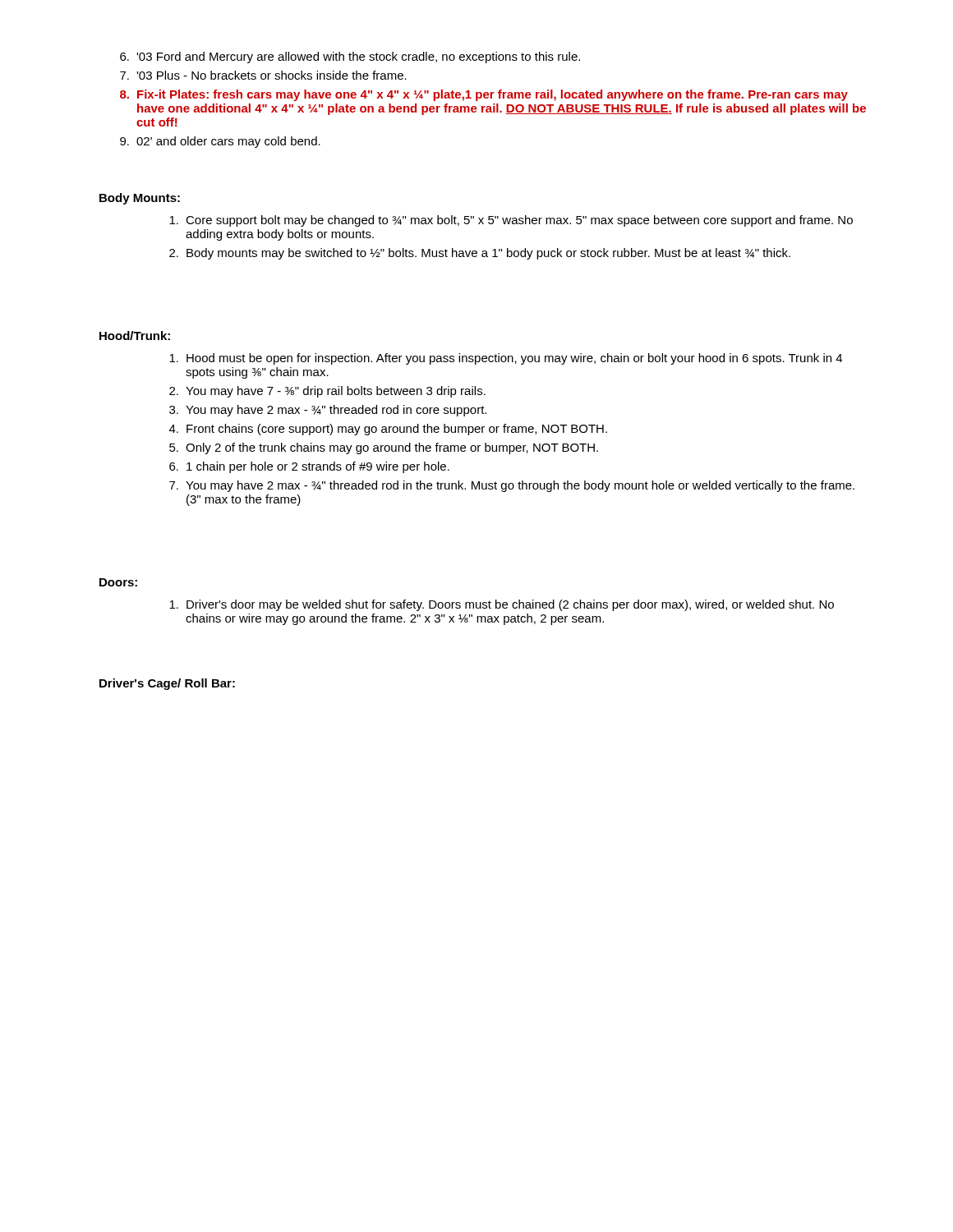The image size is (953, 1232).
Task: Click on the list item that says "Driver's door may be welded shut"
Action: (509, 611)
